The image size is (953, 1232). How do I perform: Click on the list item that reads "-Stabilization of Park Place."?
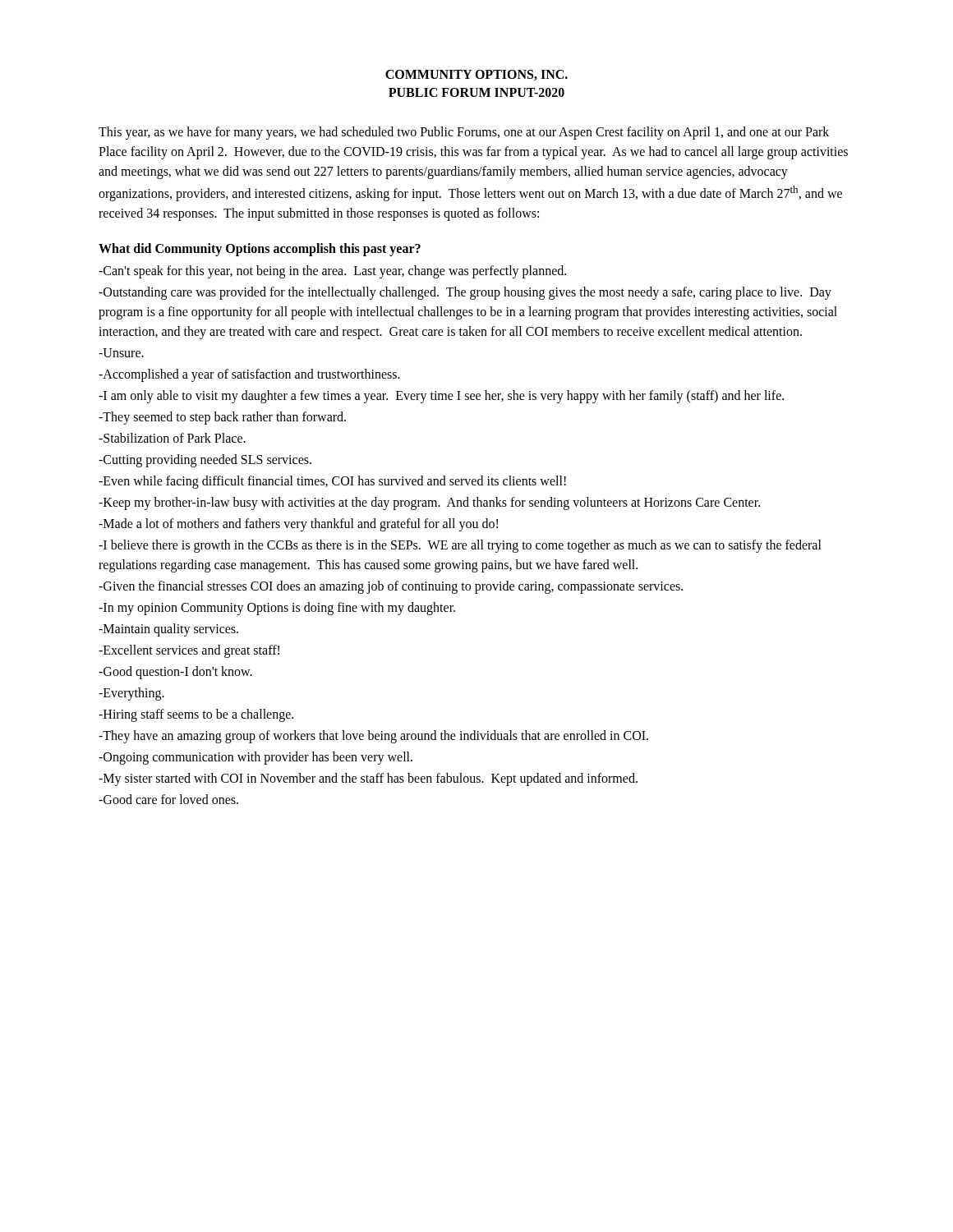coord(172,438)
